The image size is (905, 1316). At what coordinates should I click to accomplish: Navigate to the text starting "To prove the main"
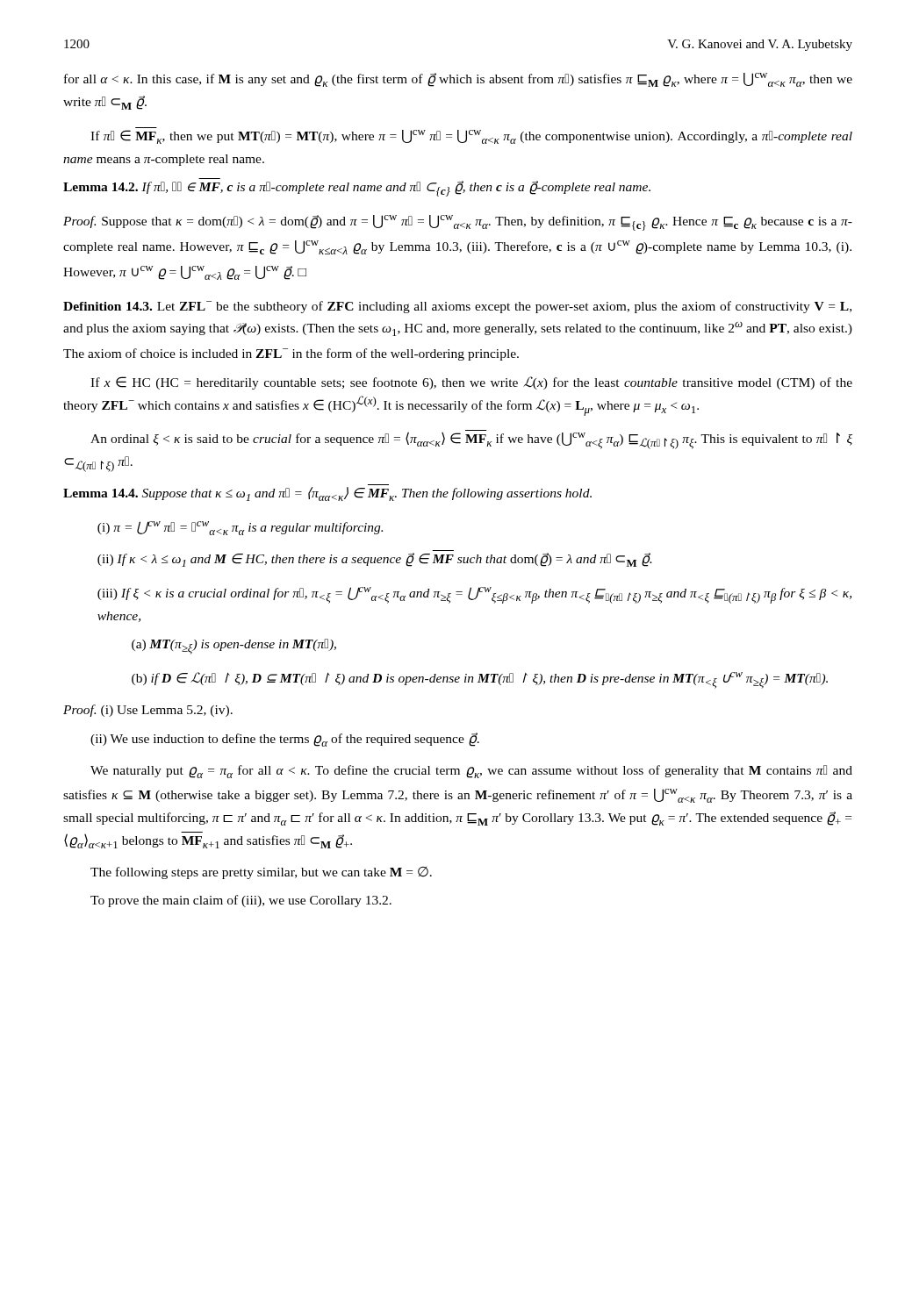pos(241,901)
